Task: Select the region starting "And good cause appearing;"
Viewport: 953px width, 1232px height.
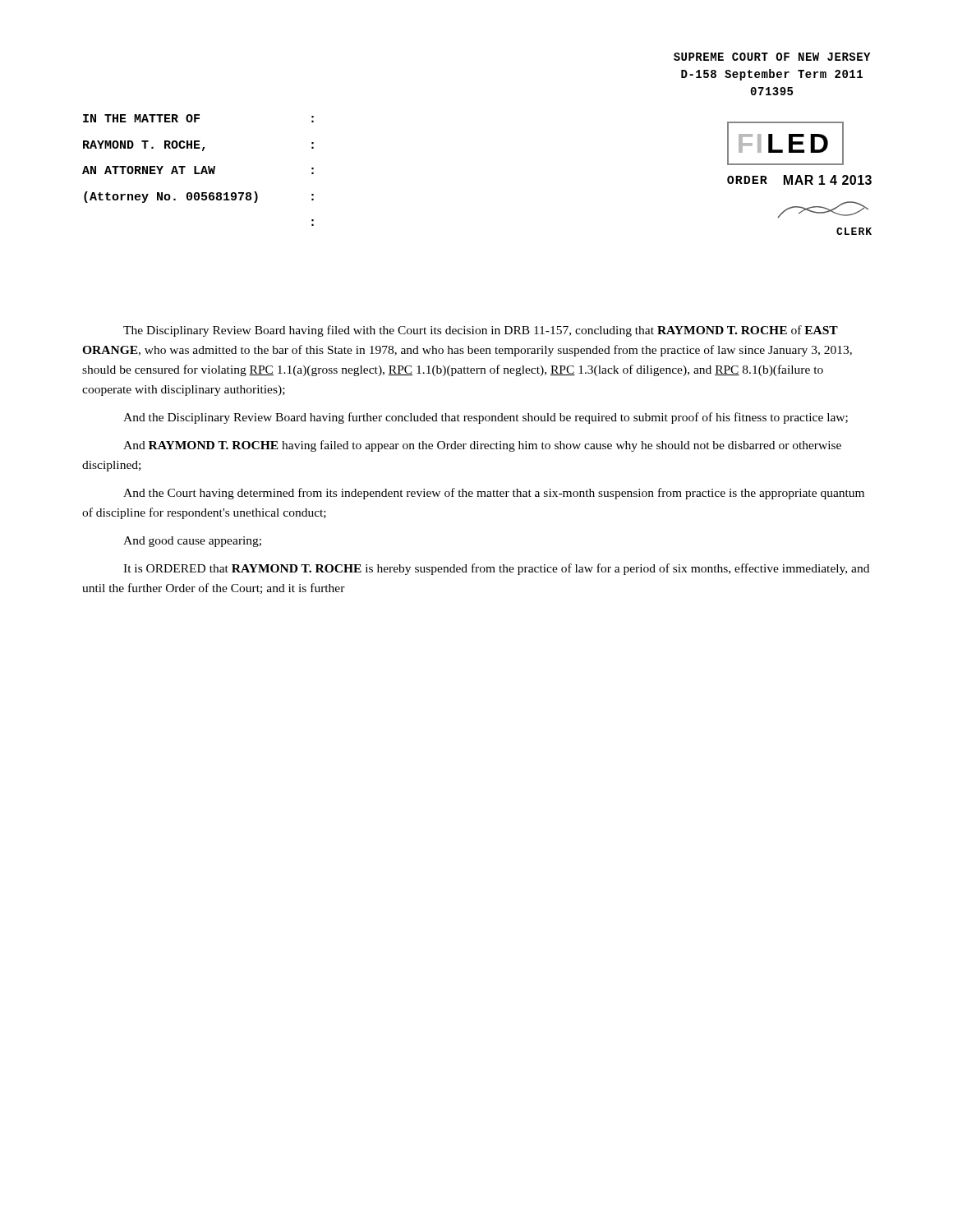Action: point(192,542)
